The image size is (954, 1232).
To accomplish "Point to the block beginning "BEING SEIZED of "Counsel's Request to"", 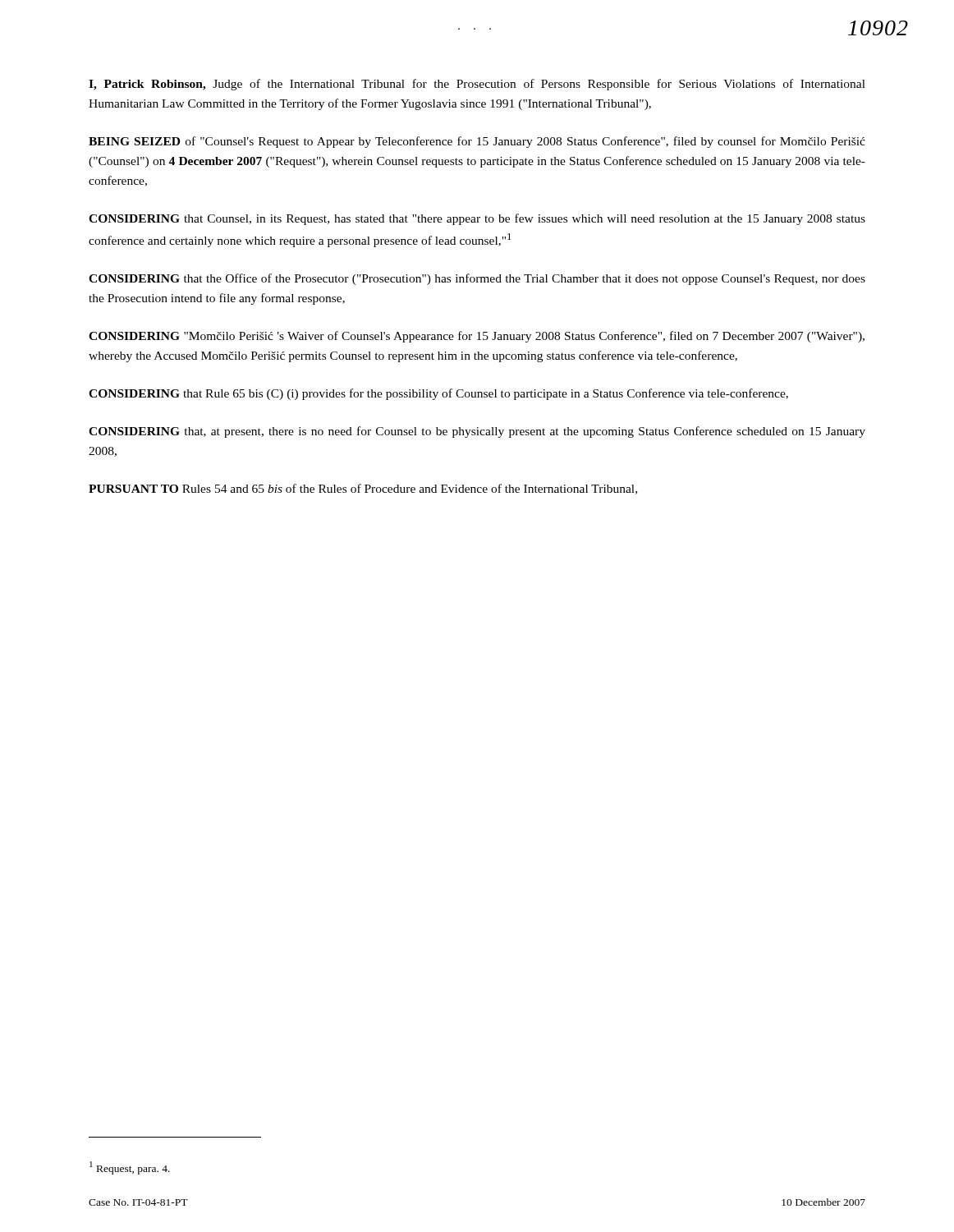I will 477,161.
